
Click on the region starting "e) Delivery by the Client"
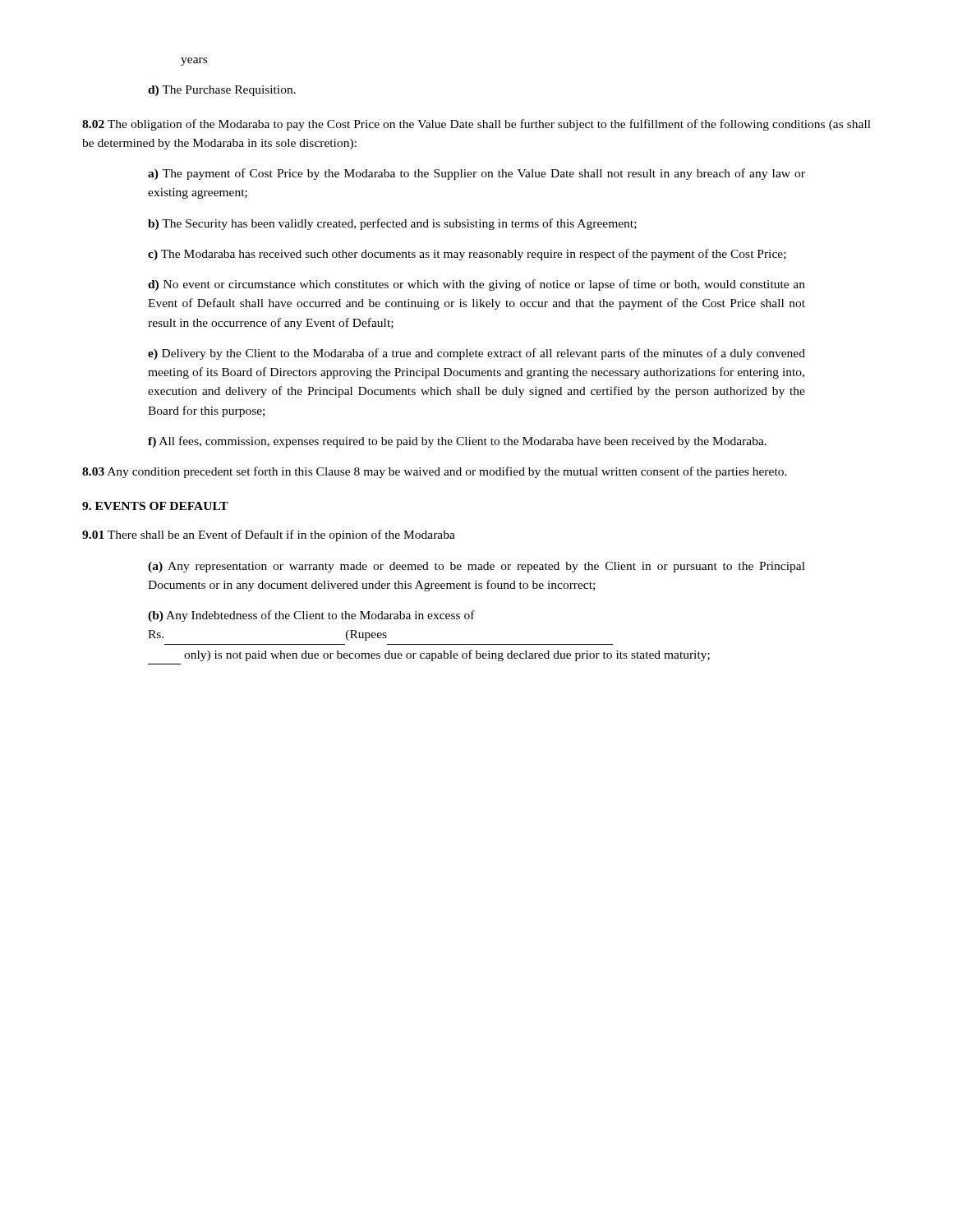[x=476, y=381]
